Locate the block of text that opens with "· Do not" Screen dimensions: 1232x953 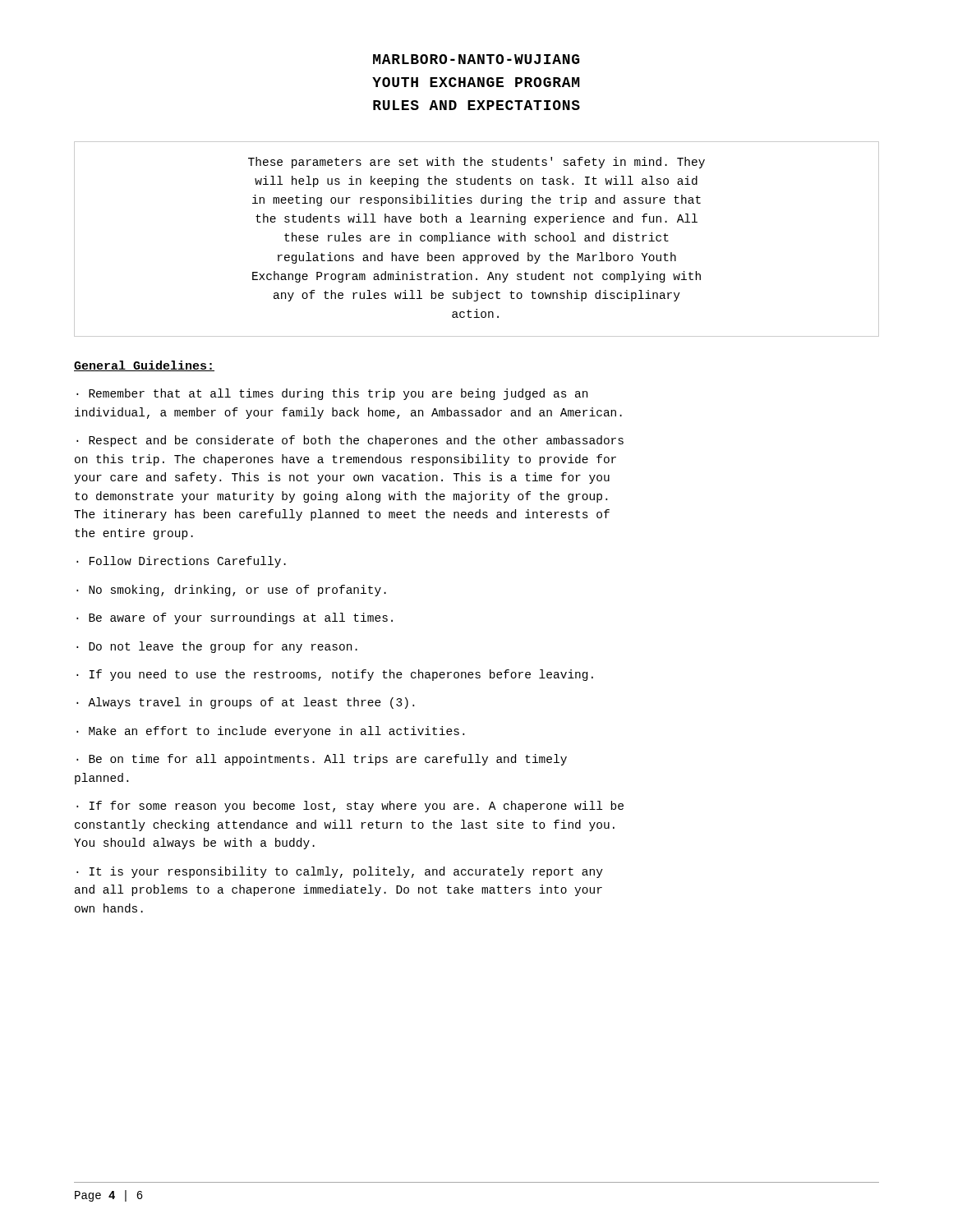217,647
